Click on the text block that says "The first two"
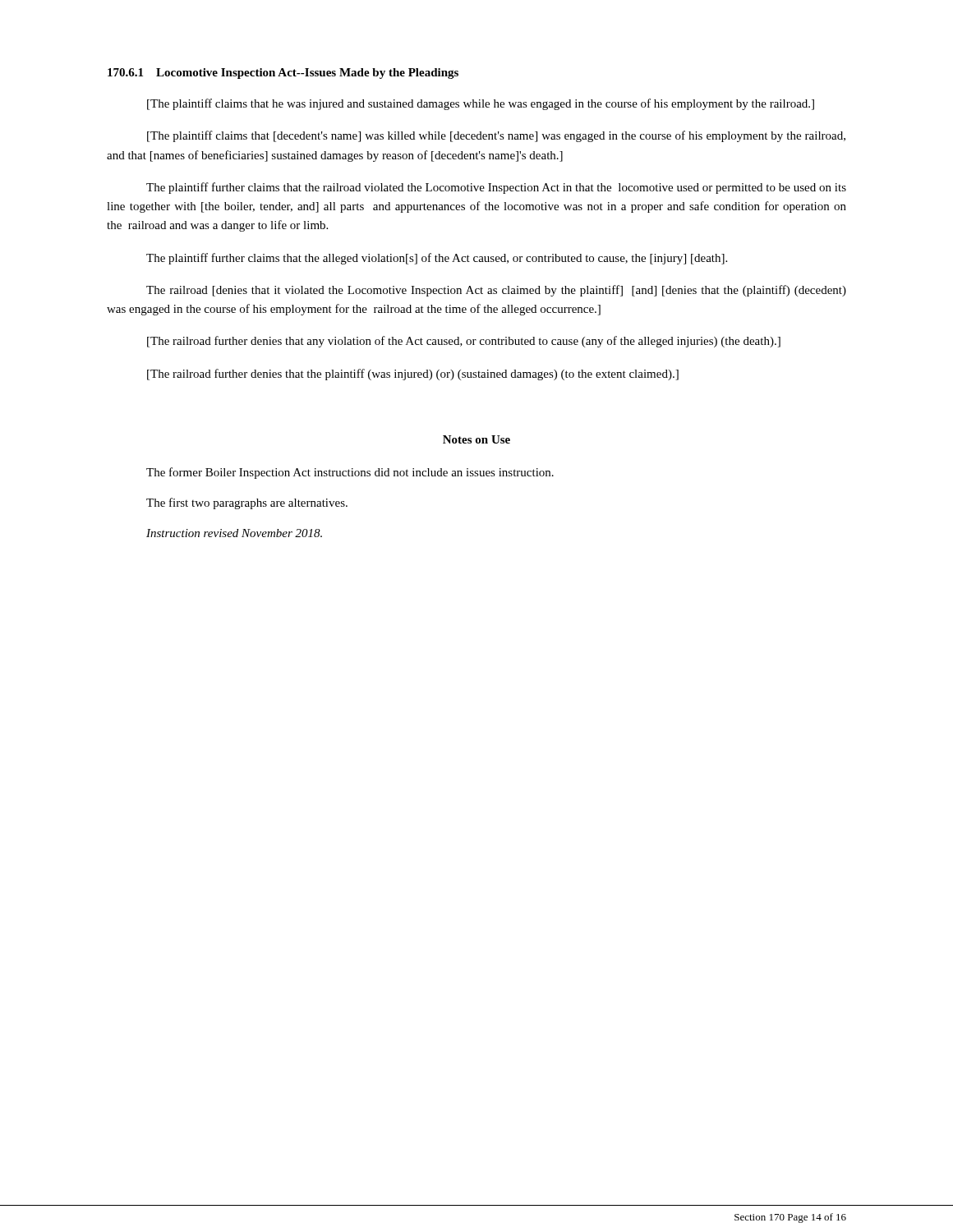This screenshot has width=953, height=1232. [247, 503]
